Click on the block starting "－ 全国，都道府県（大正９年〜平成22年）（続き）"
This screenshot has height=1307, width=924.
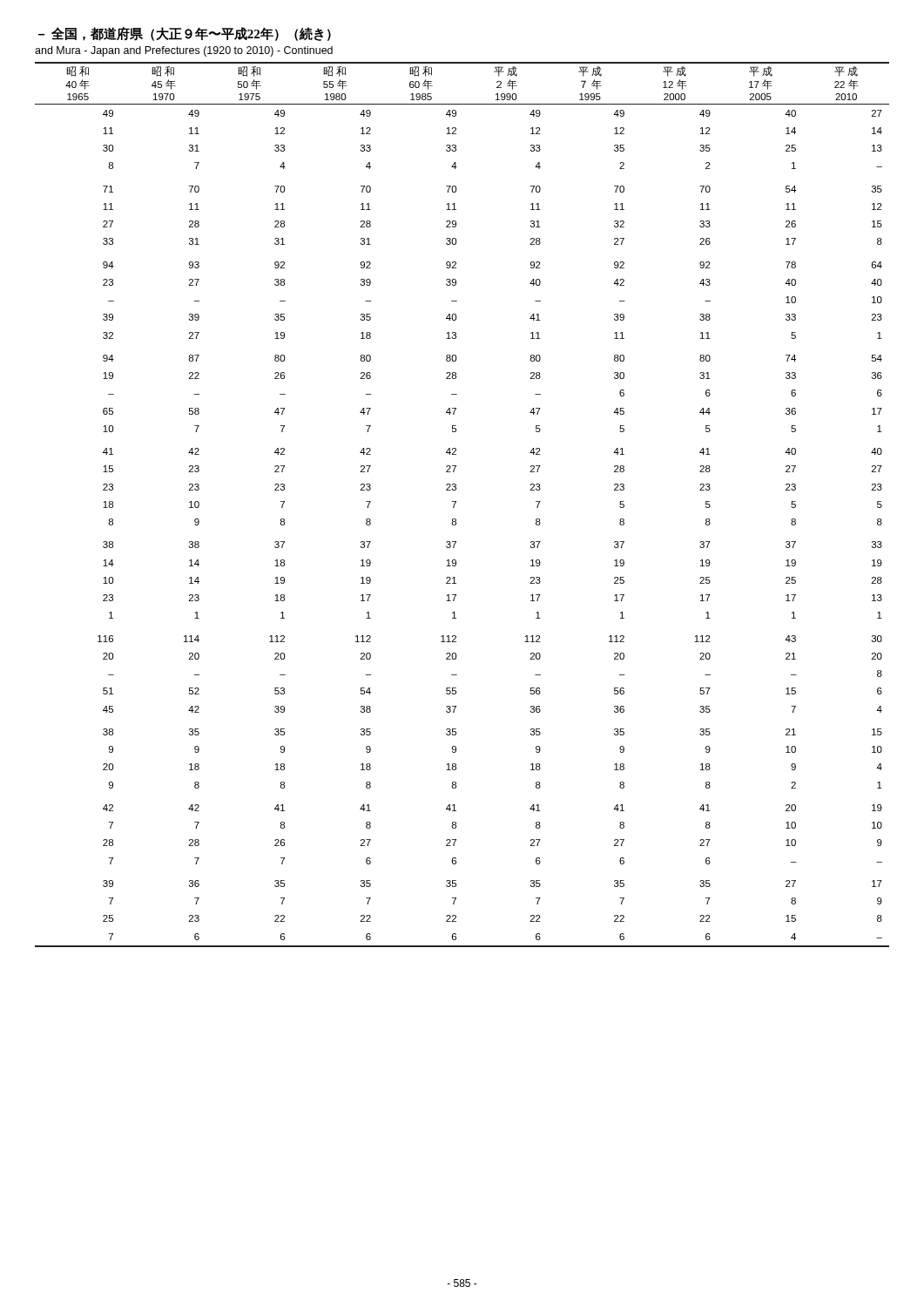pyautogui.click(x=187, y=34)
